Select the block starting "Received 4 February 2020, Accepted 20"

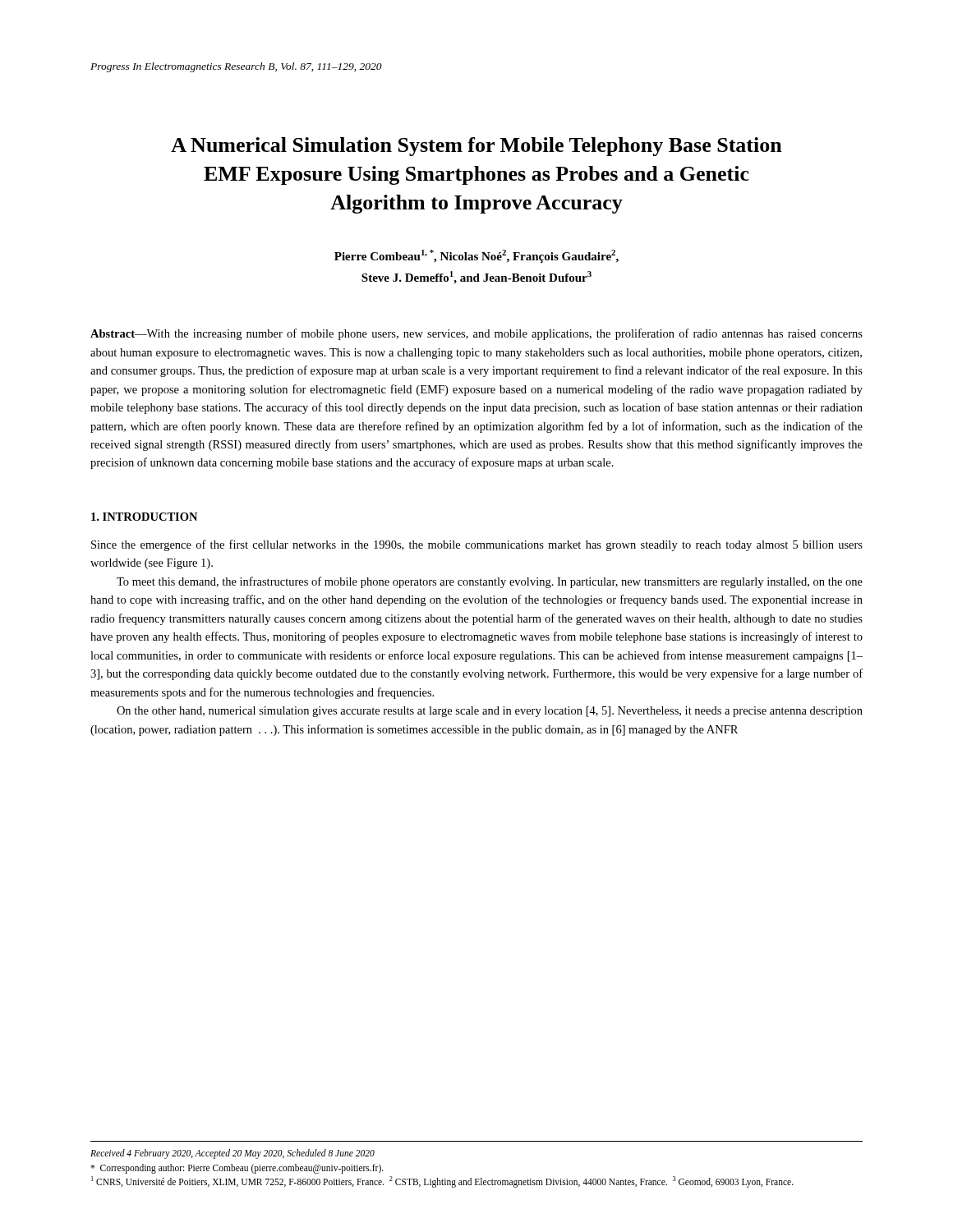click(476, 1168)
